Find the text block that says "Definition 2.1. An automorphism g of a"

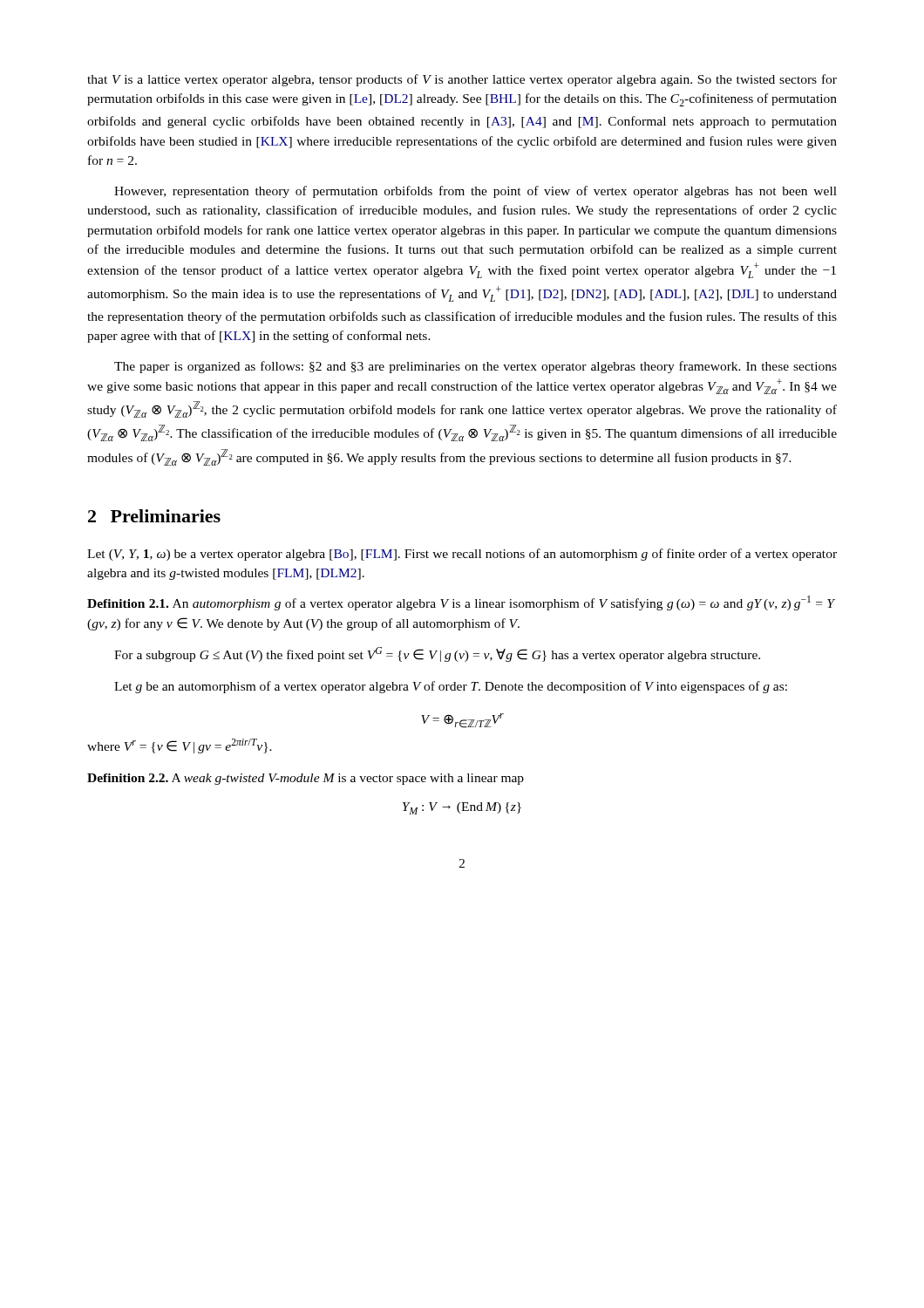(x=462, y=612)
